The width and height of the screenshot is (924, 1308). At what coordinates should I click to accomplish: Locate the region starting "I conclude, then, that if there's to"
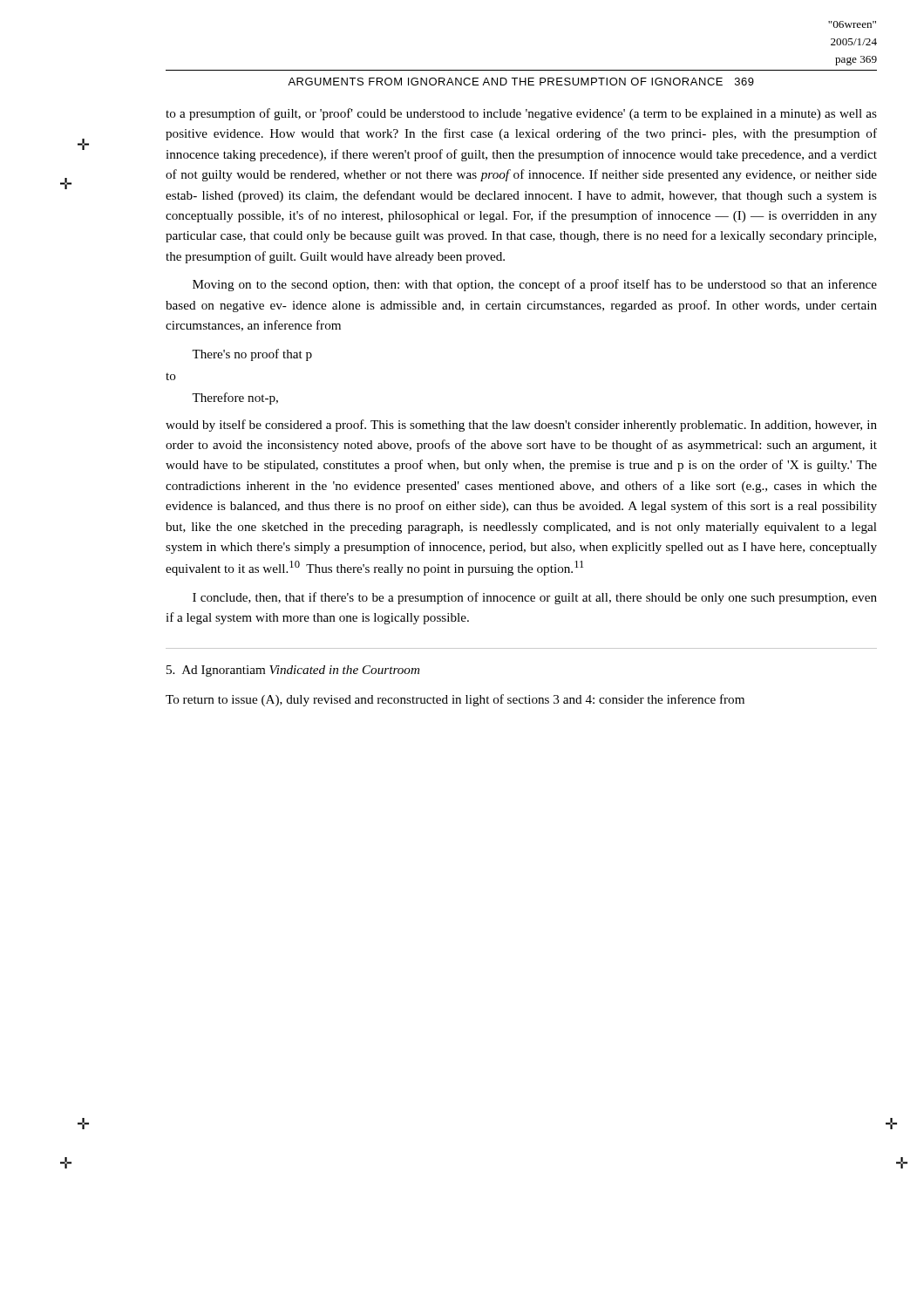(521, 607)
